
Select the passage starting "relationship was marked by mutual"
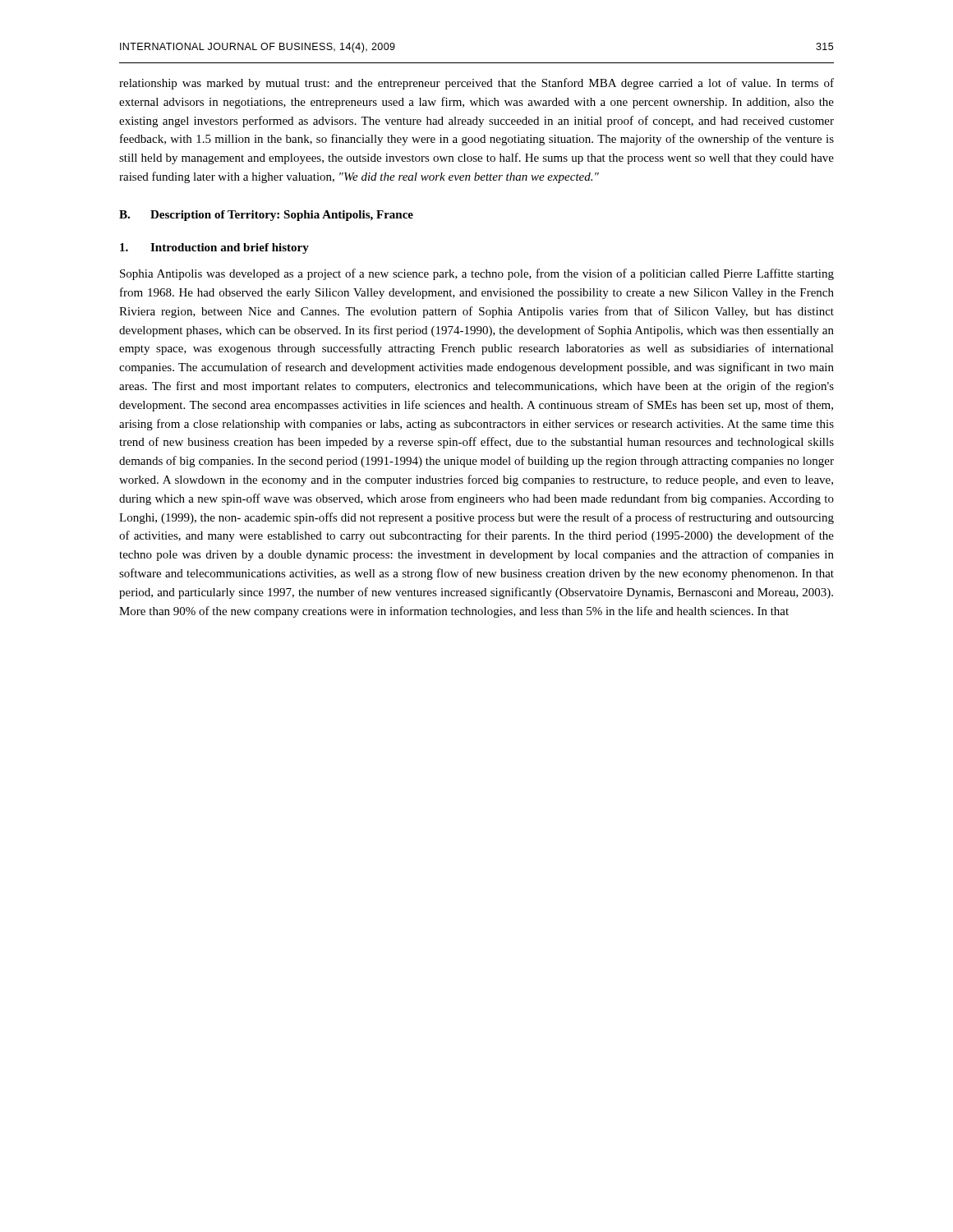point(476,130)
